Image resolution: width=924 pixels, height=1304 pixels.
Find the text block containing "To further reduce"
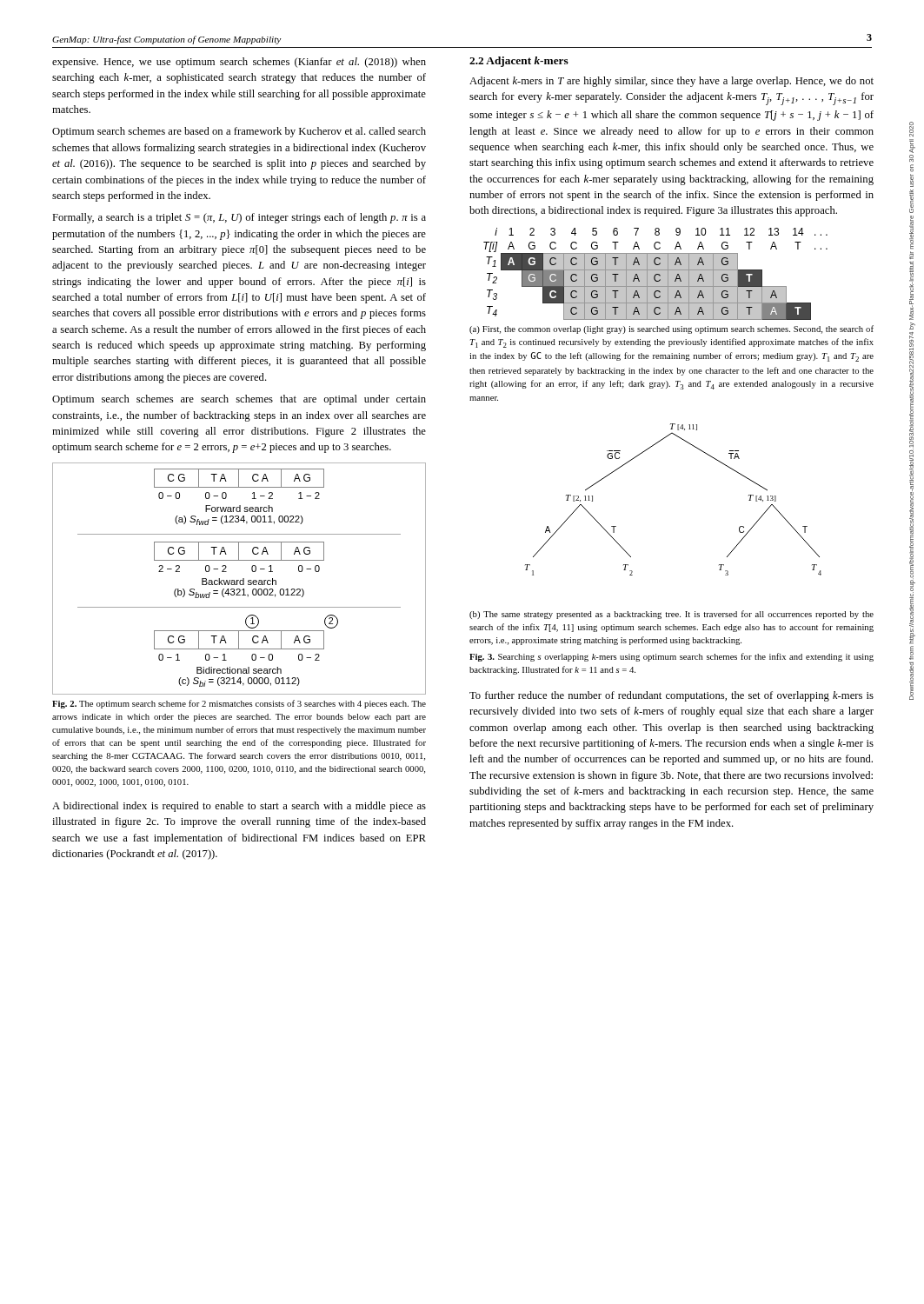[x=671, y=759]
